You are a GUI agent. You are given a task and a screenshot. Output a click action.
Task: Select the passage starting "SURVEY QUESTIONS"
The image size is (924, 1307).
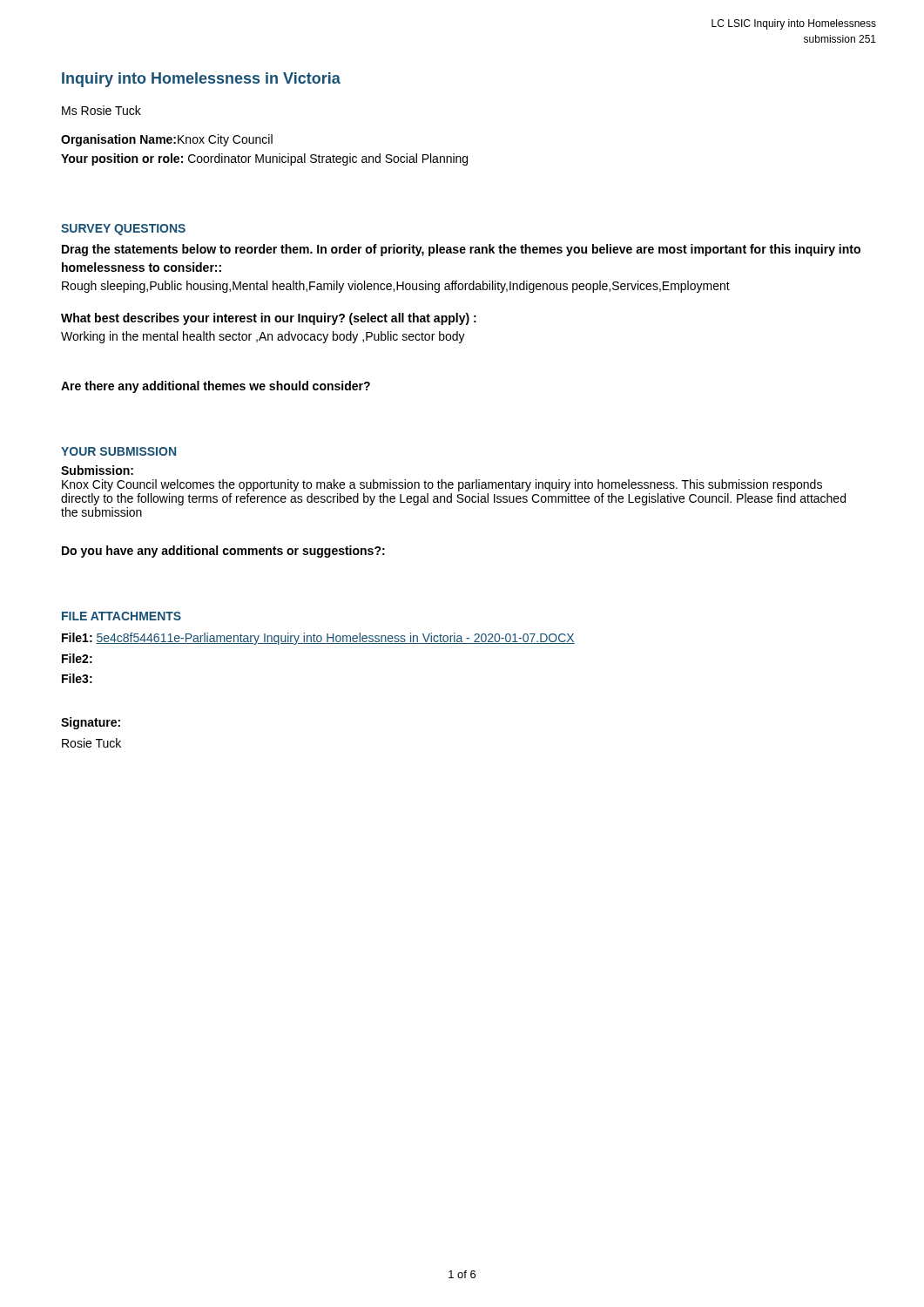pos(123,228)
